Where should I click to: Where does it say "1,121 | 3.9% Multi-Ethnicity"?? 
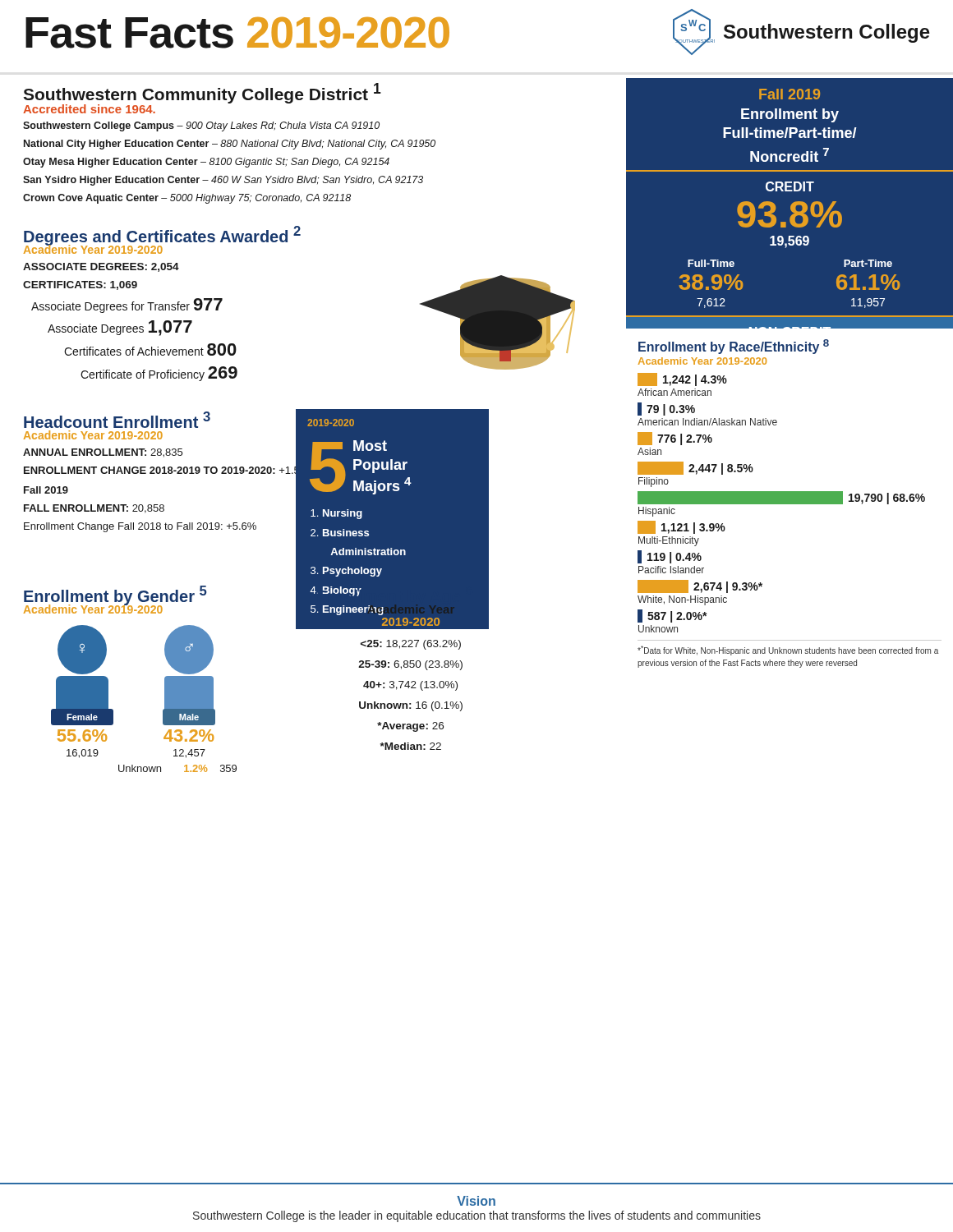click(681, 527)
